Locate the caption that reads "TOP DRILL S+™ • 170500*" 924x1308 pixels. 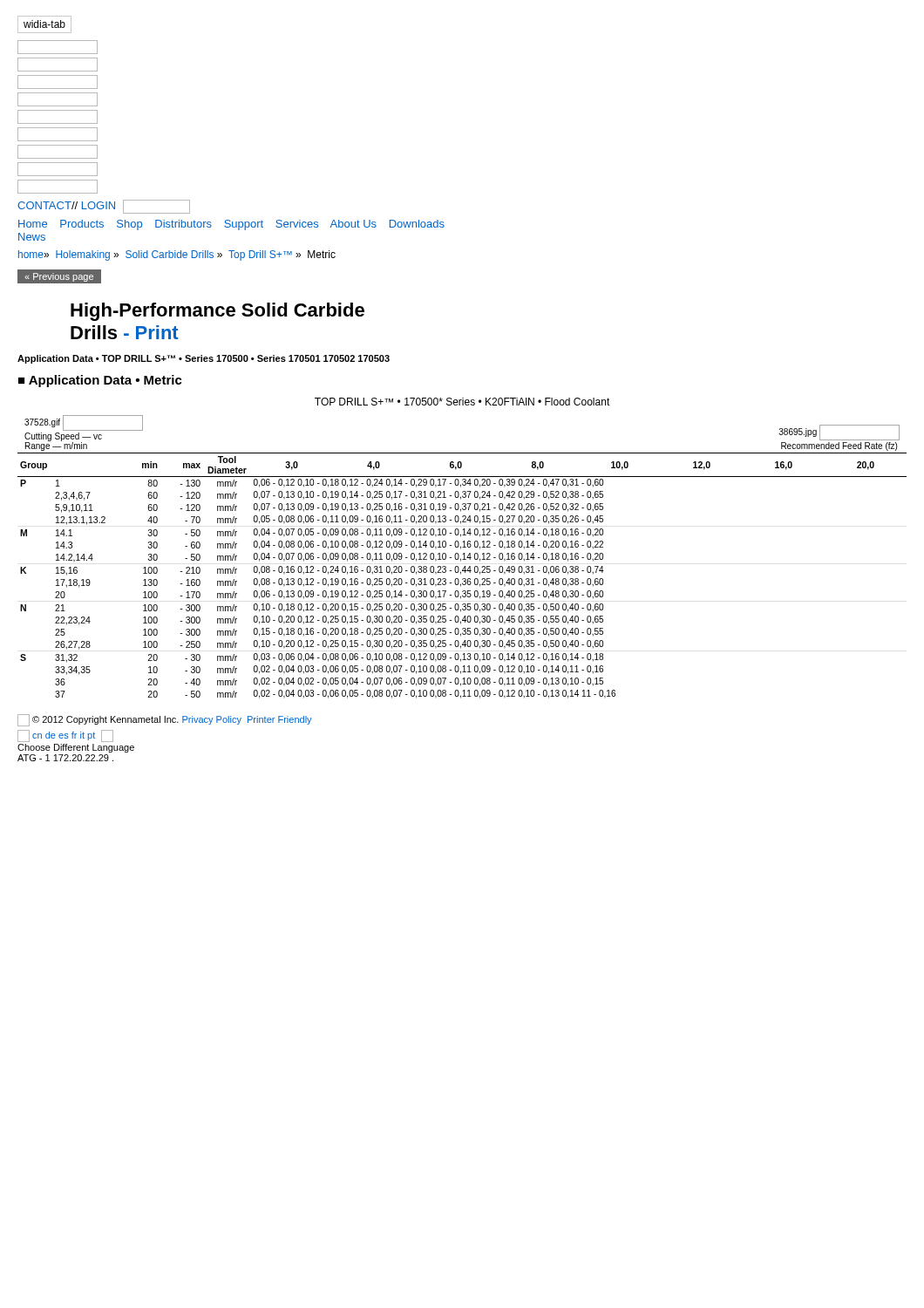(x=462, y=402)
